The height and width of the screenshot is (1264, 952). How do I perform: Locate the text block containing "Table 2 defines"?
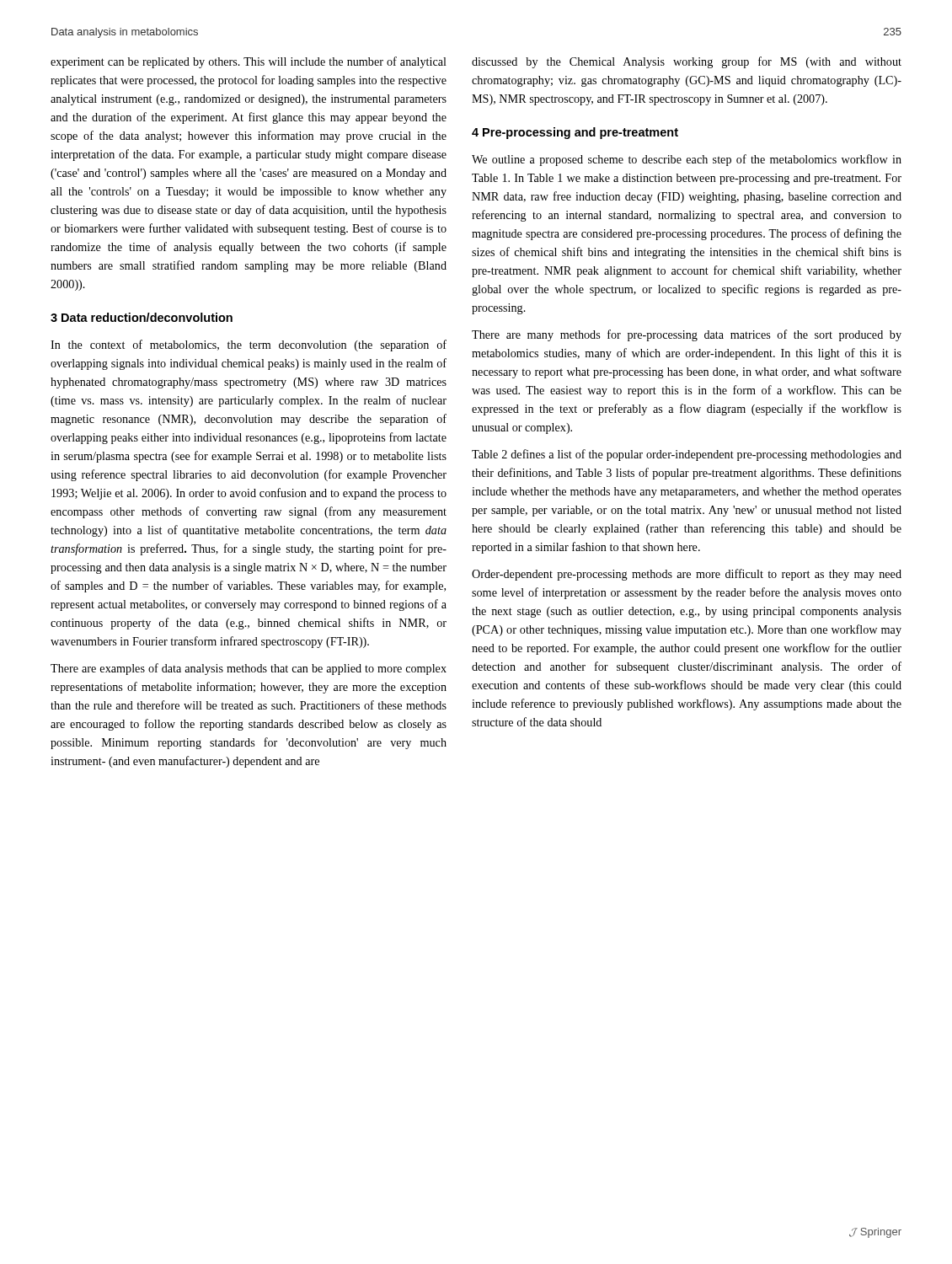pos(687,501)
